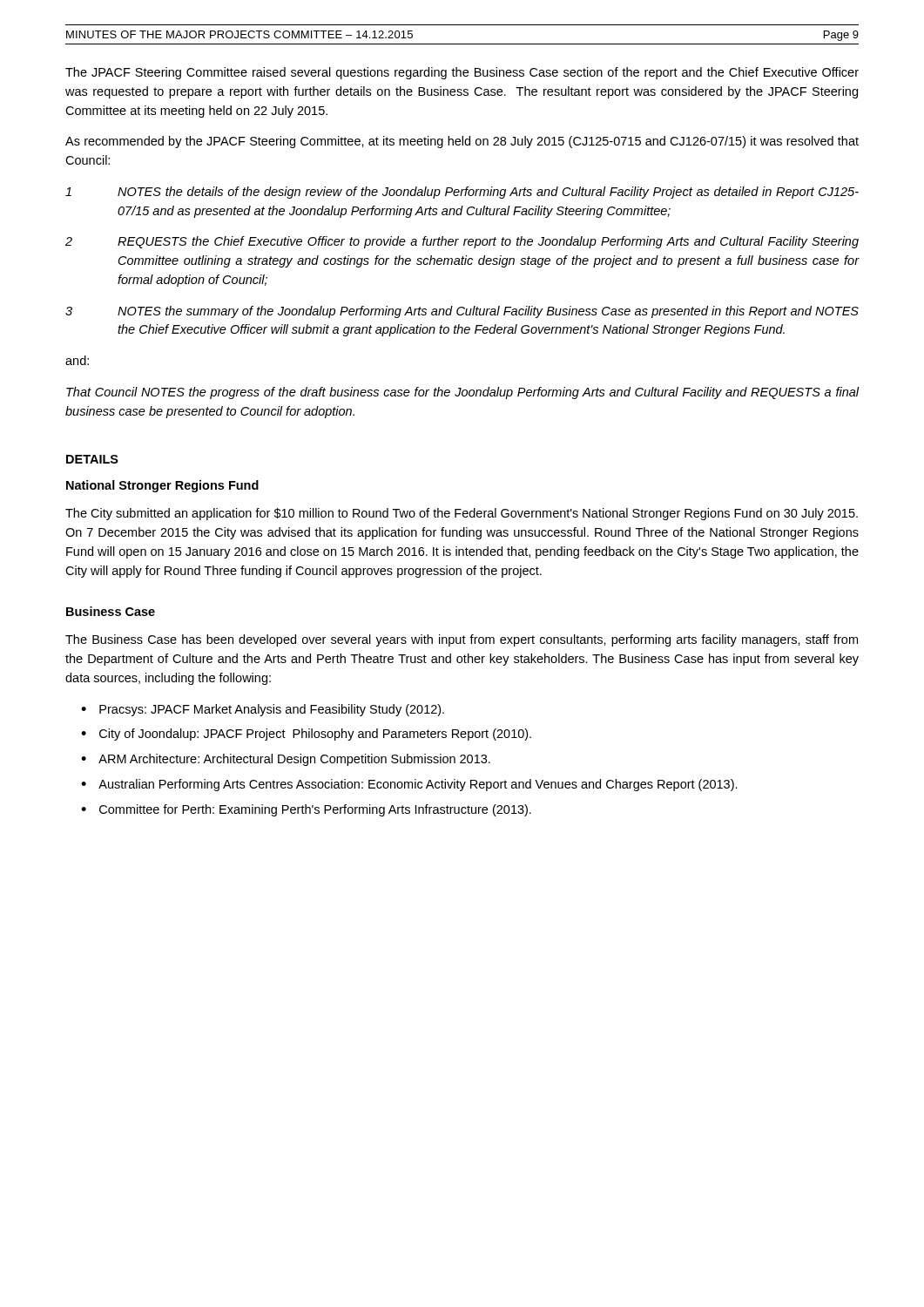Click the passage that begins "As recommended by"
This screenshot has height=1307, width=924.
click(x=462, y=151)
